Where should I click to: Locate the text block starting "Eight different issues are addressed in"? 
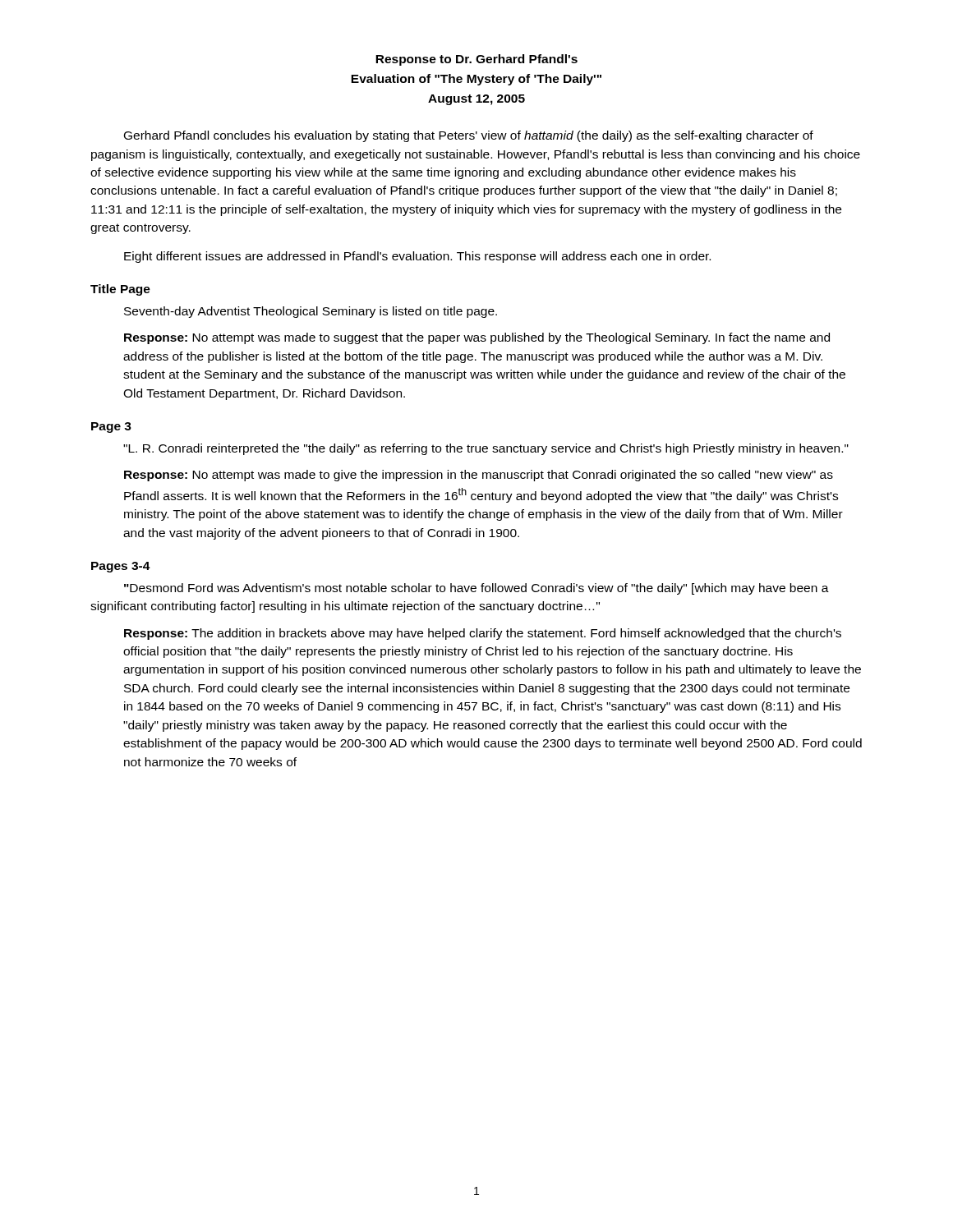(x=418, y=256)
